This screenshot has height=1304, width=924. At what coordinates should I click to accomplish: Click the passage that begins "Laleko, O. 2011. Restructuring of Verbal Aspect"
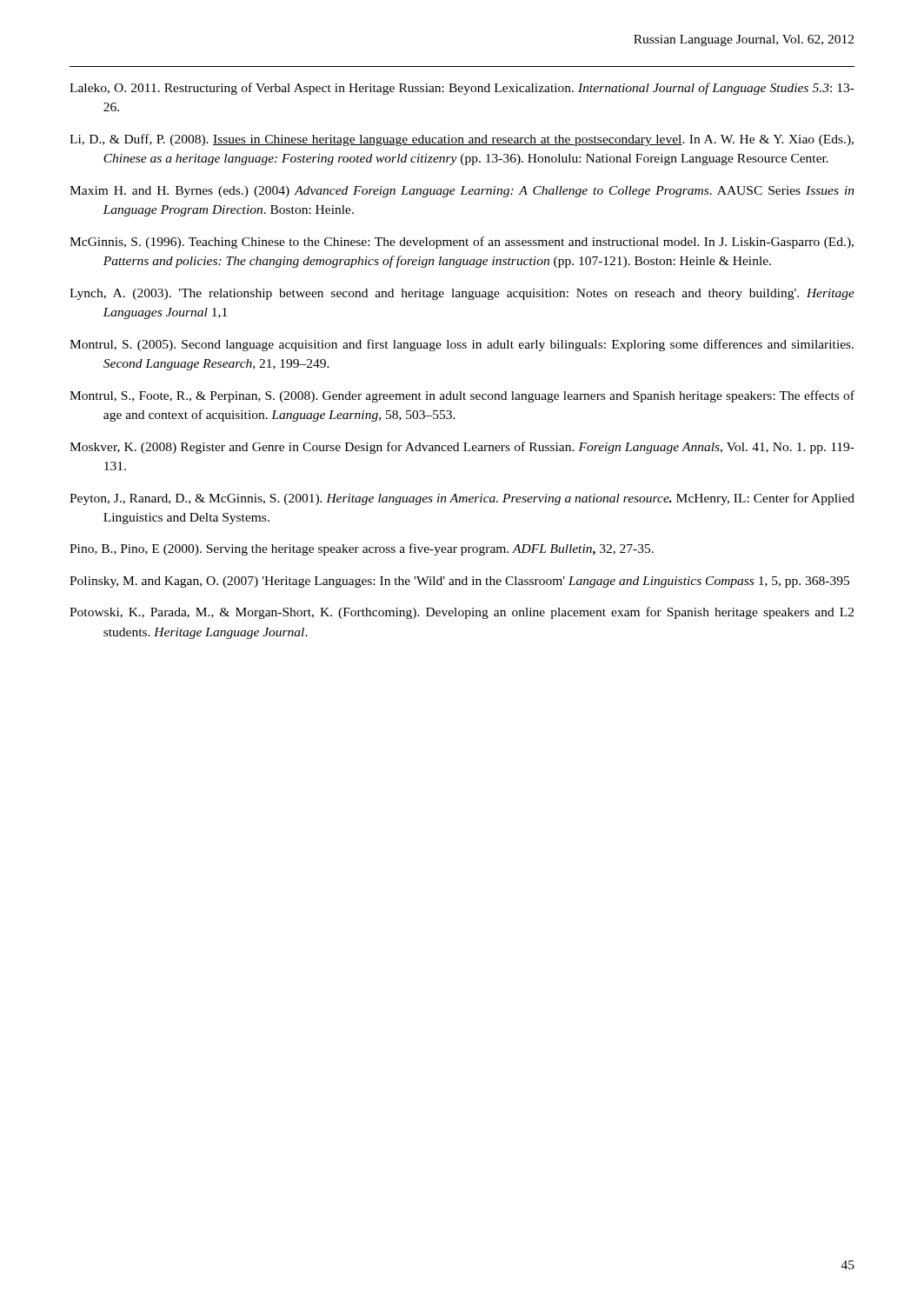point(462,97)
